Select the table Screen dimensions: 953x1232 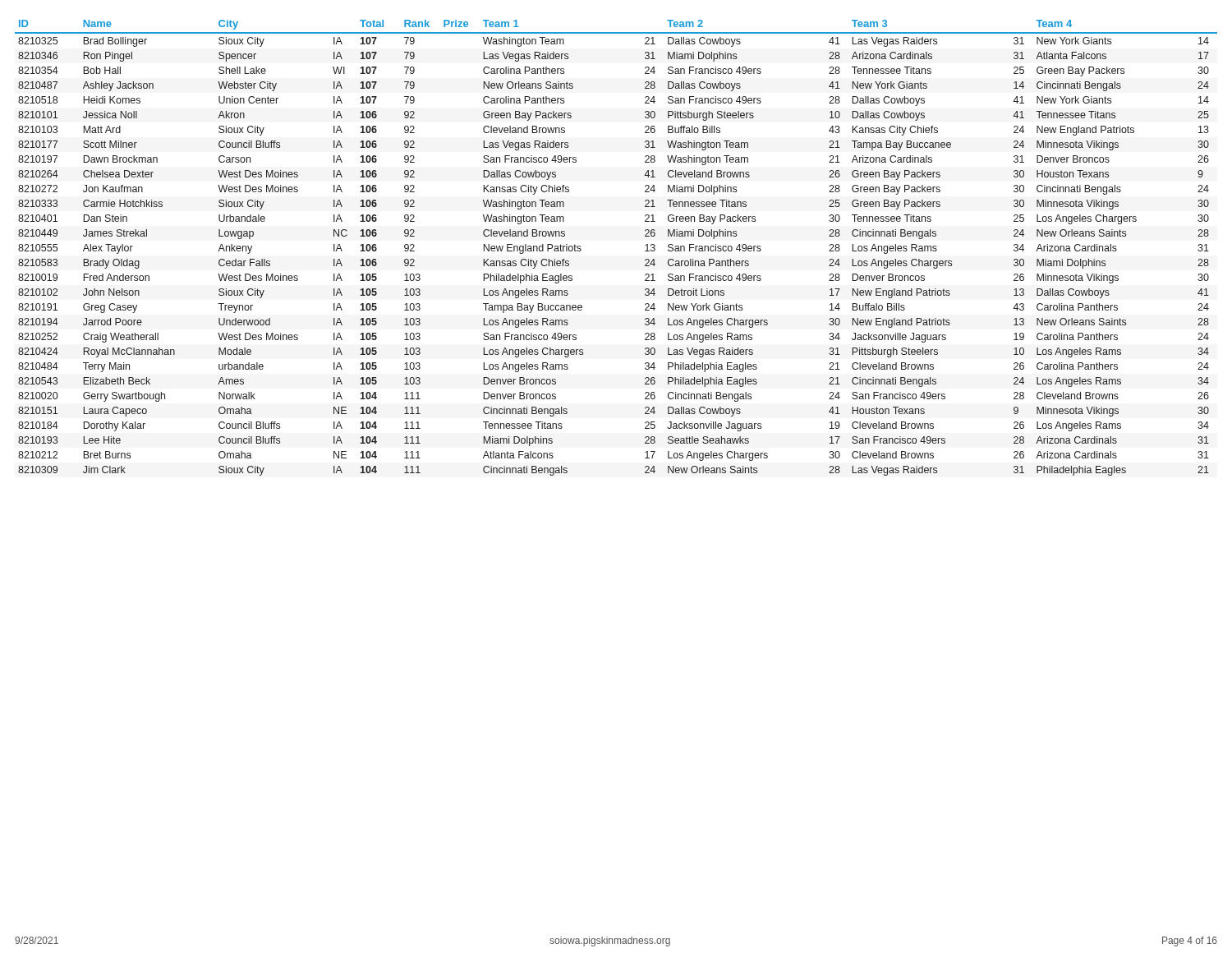point(616,246)
